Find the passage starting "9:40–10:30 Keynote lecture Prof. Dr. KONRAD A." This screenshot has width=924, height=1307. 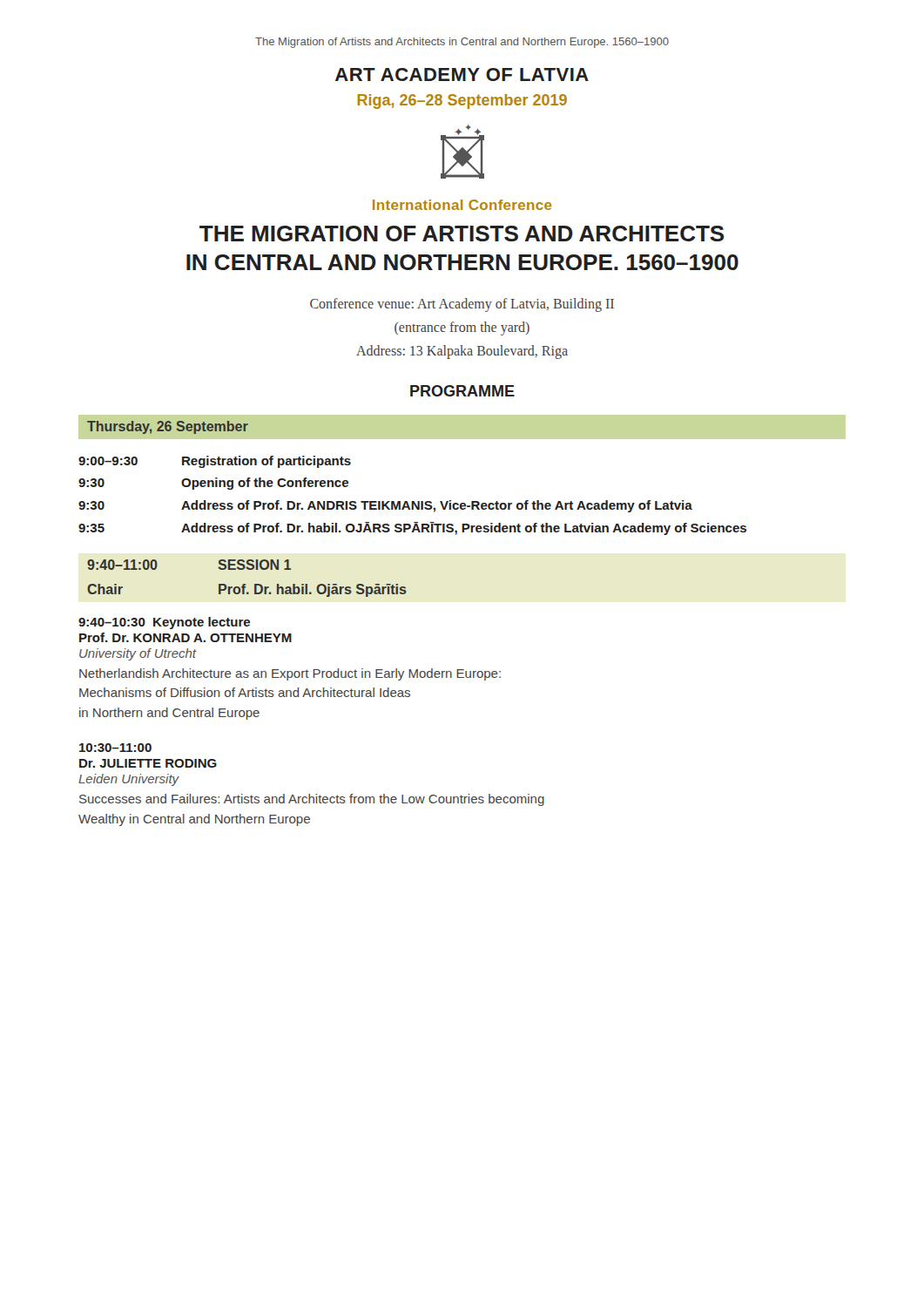[x=462, y=668]
